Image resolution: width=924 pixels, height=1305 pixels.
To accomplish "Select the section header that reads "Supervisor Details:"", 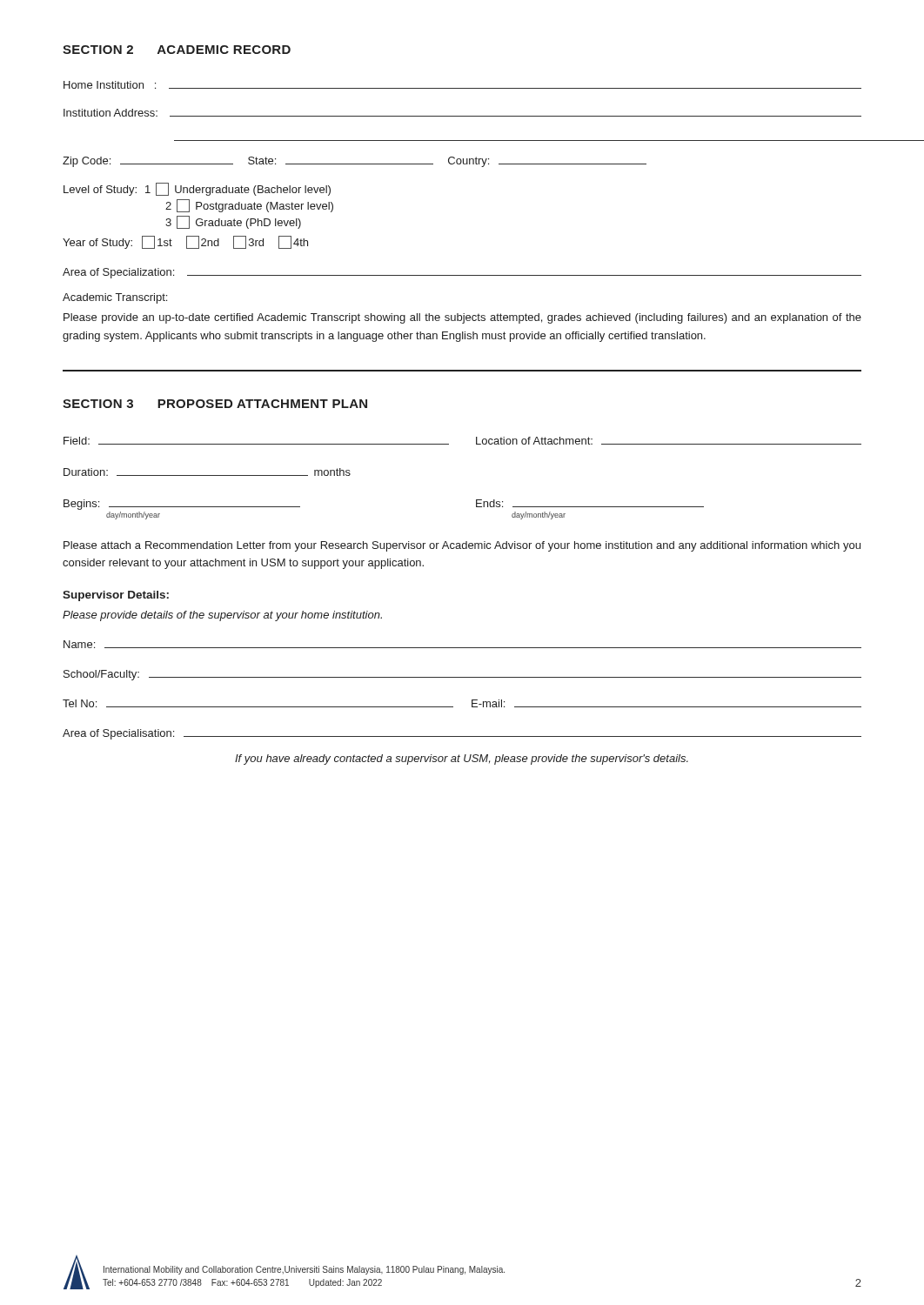I will point(116,595).
